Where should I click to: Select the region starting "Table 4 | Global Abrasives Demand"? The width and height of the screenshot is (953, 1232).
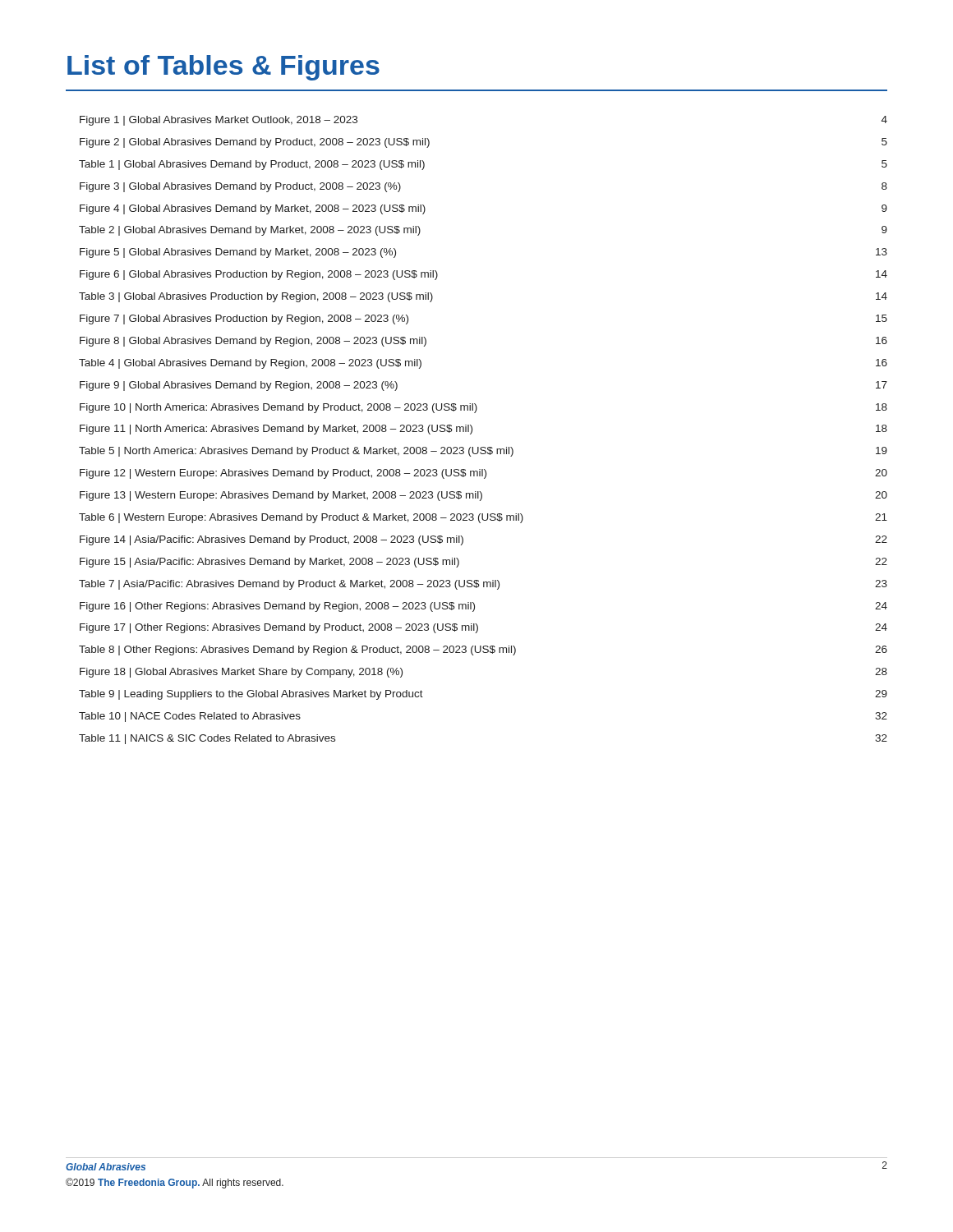pyautogui.click(x=248, y=365)
